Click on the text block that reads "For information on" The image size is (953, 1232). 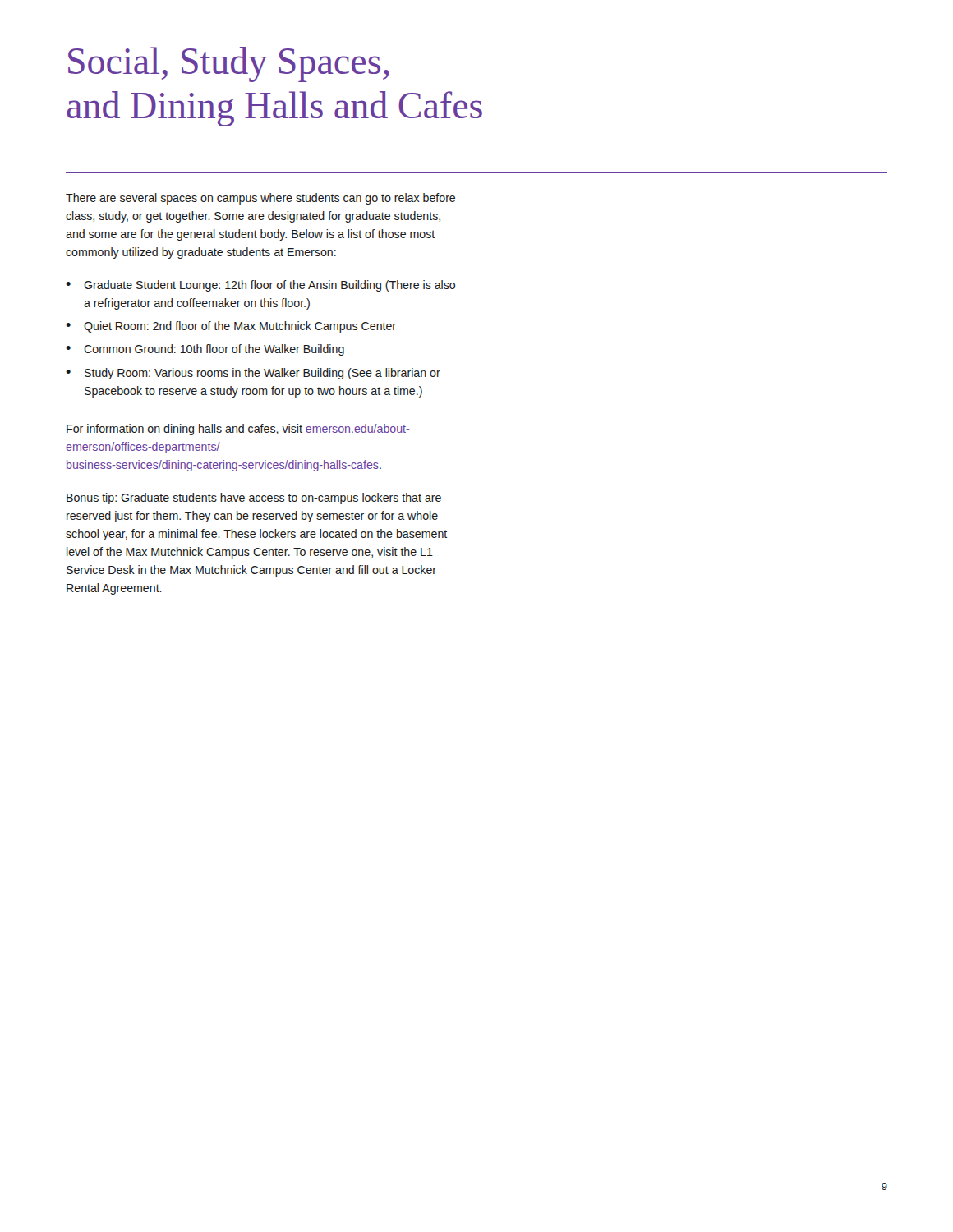[238, 430]
